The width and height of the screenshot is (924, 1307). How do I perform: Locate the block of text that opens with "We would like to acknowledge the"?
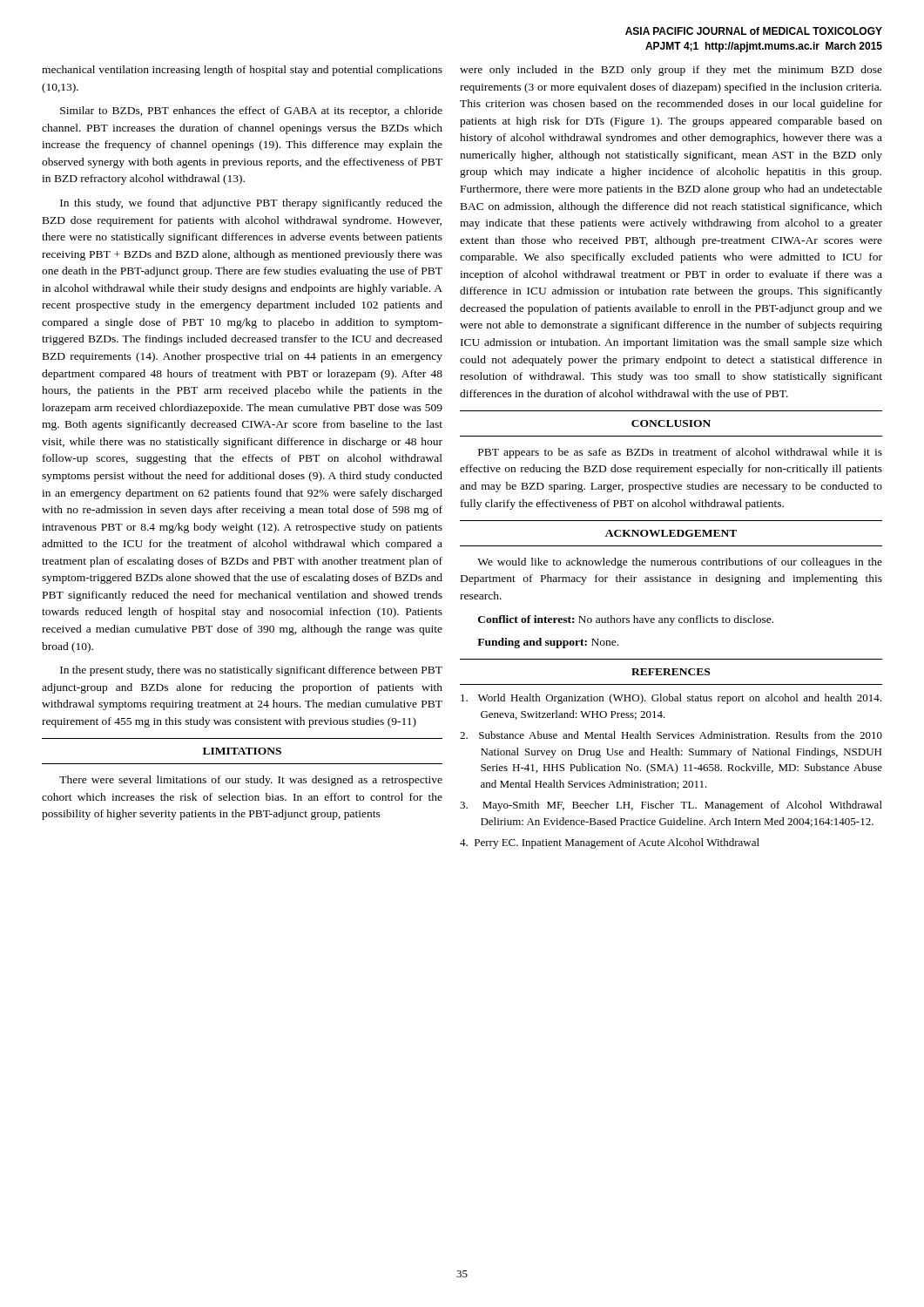click(671, 579)
